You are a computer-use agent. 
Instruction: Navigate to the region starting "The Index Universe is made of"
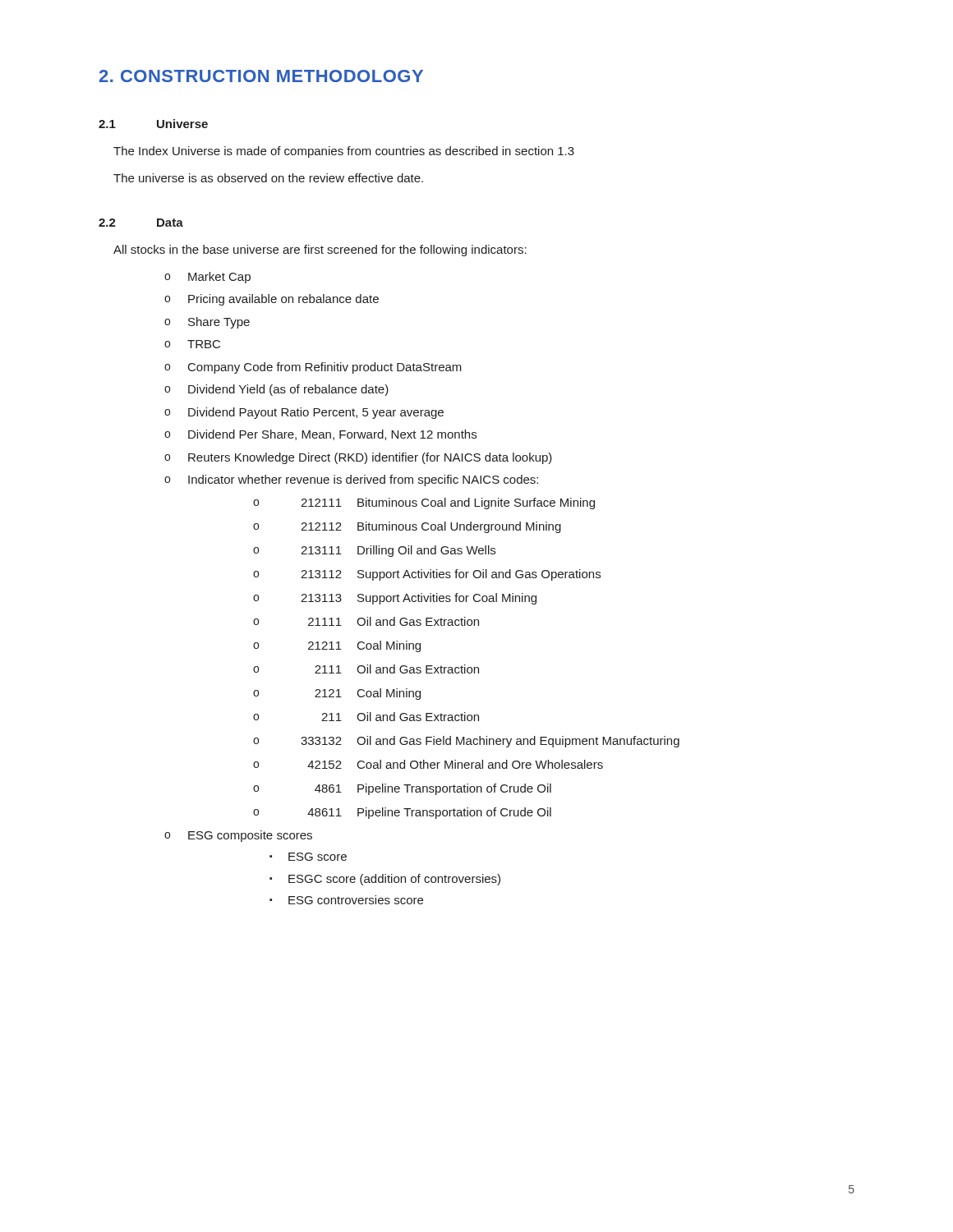(344, 151)
